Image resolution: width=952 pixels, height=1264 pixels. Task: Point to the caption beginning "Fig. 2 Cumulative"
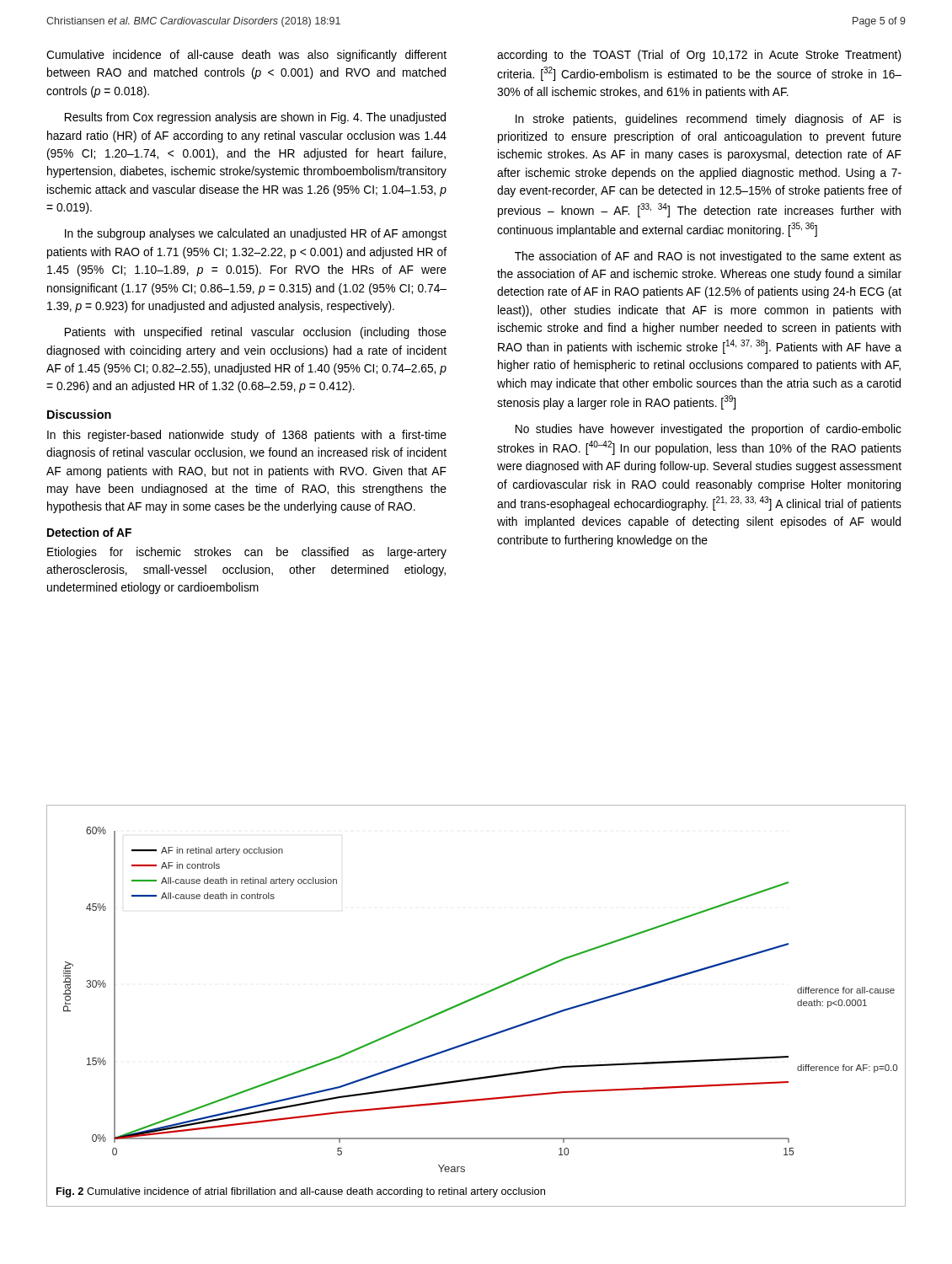coord(301,1191)
